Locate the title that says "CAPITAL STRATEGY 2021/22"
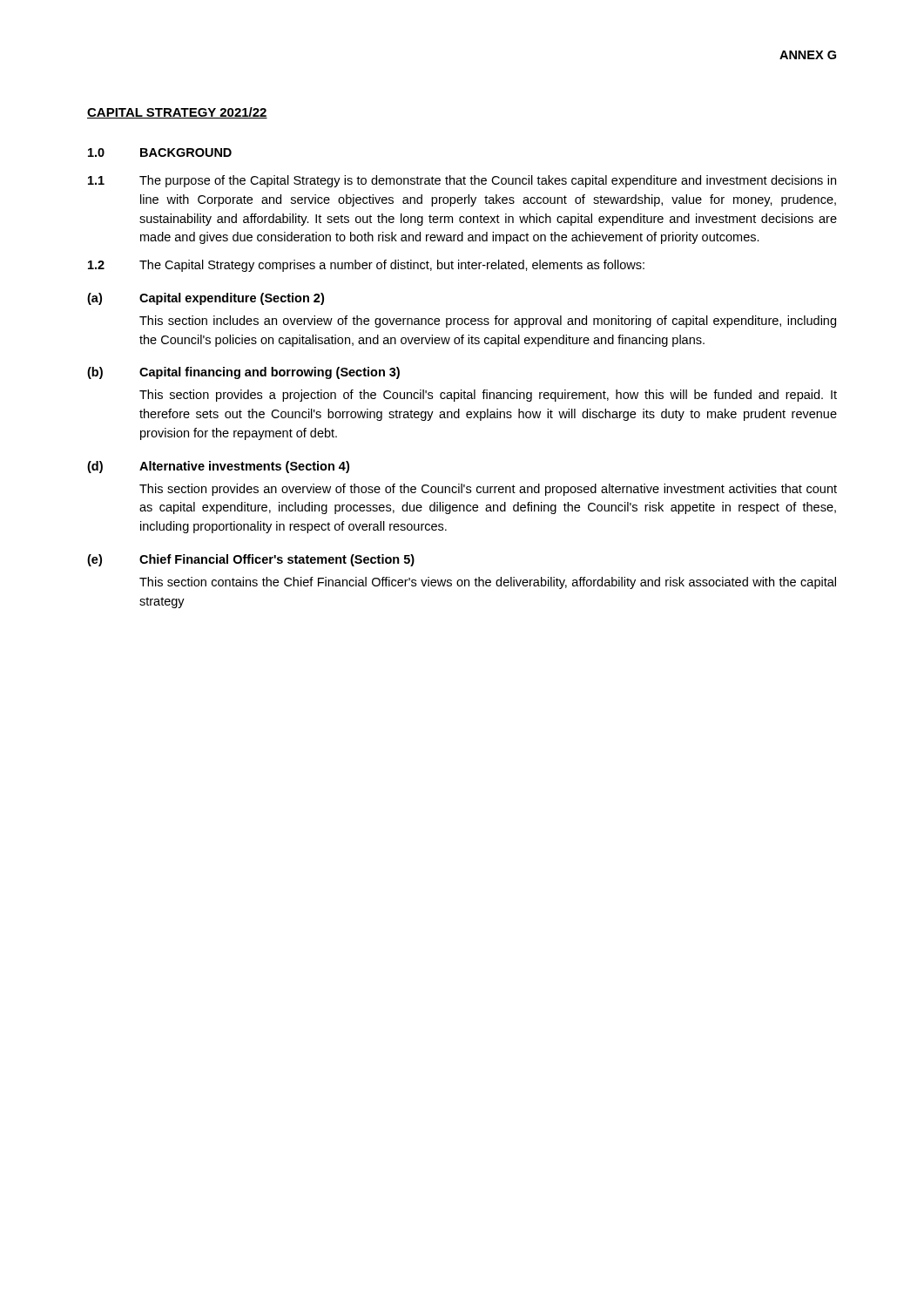924x1307 pixels. [177, 112]
